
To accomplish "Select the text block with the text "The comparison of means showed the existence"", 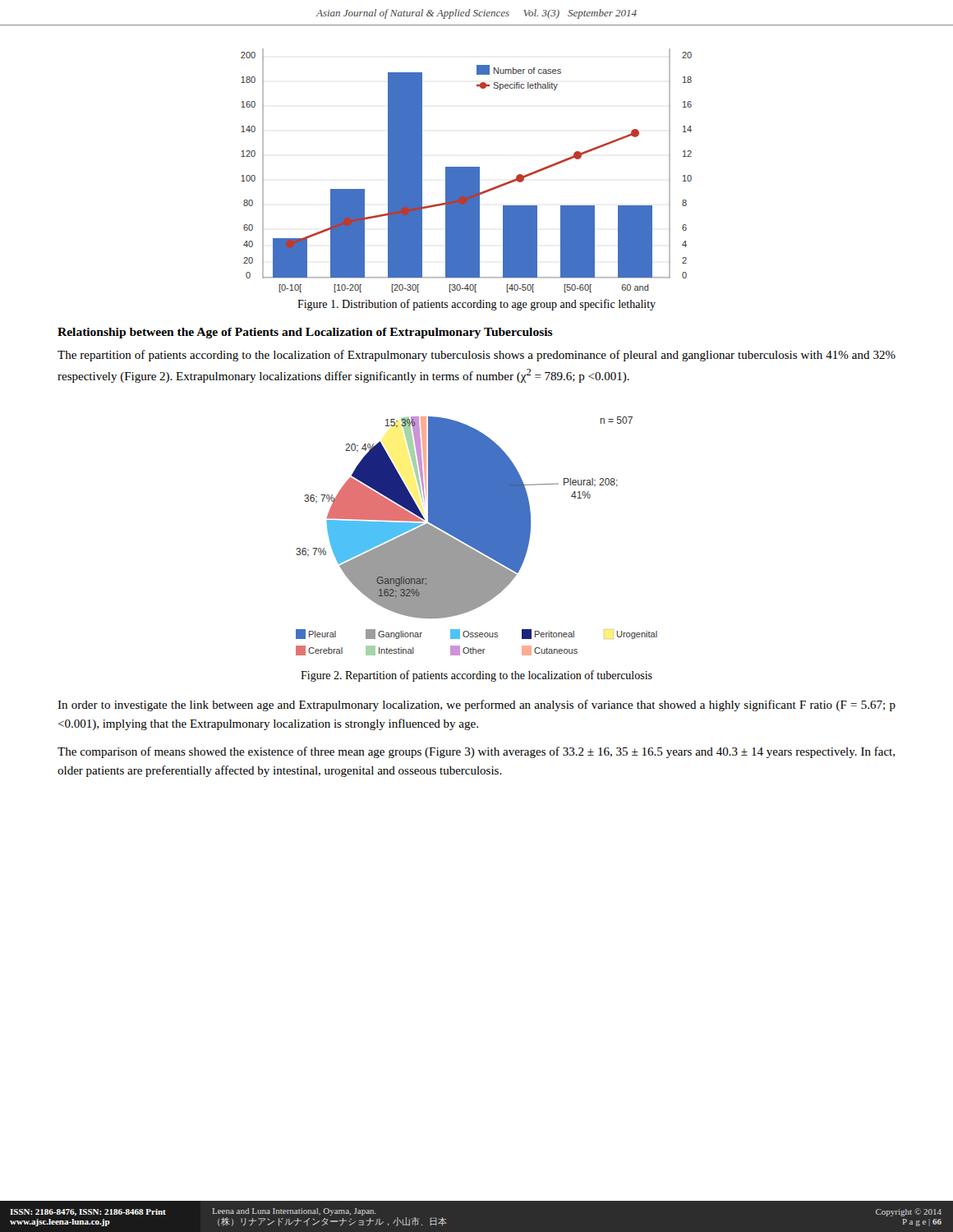I will point(476,761).
